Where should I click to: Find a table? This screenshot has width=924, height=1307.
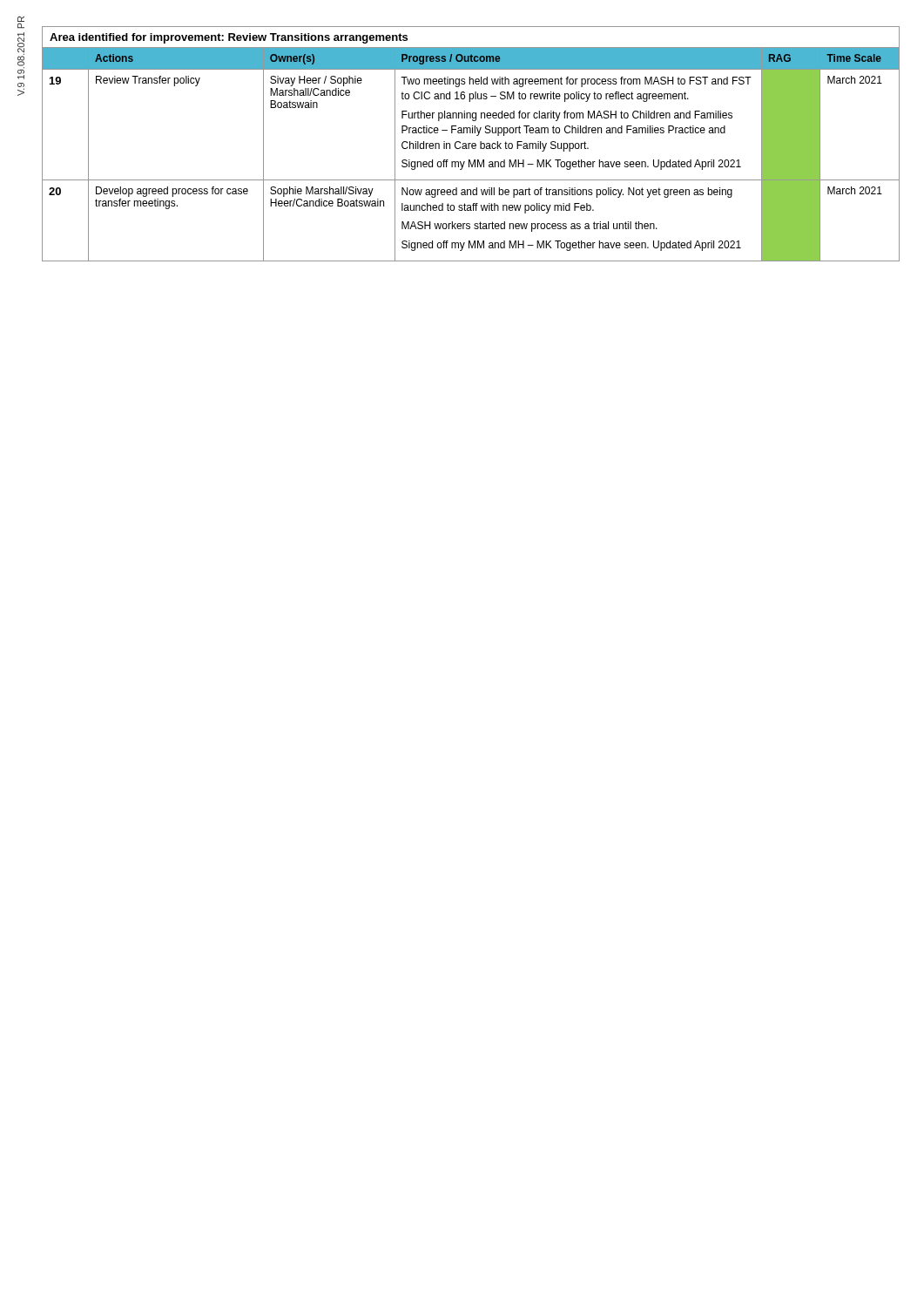pos(471,154)
